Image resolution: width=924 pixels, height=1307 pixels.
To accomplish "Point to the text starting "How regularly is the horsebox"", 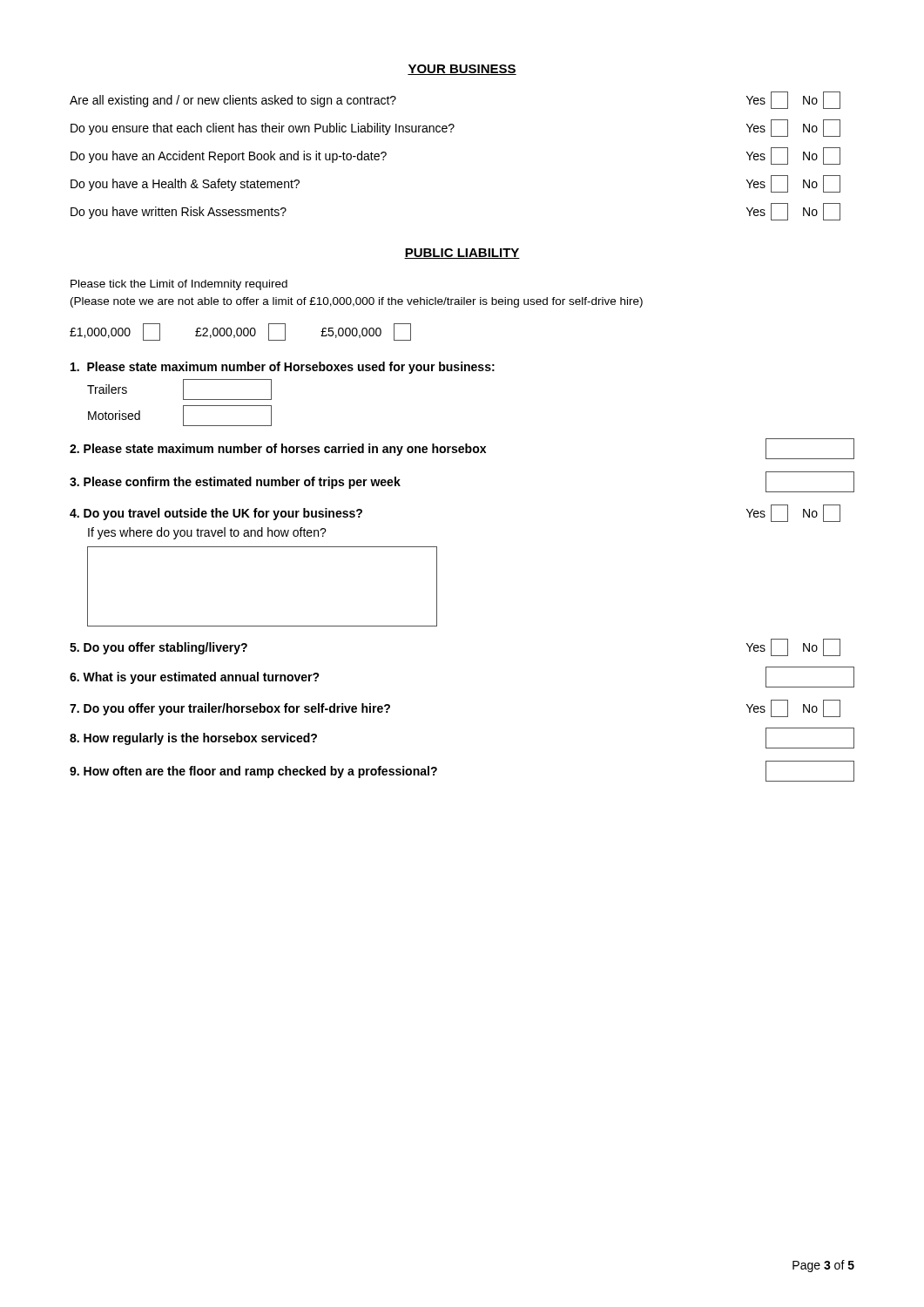I will click(x=188, y=738).
